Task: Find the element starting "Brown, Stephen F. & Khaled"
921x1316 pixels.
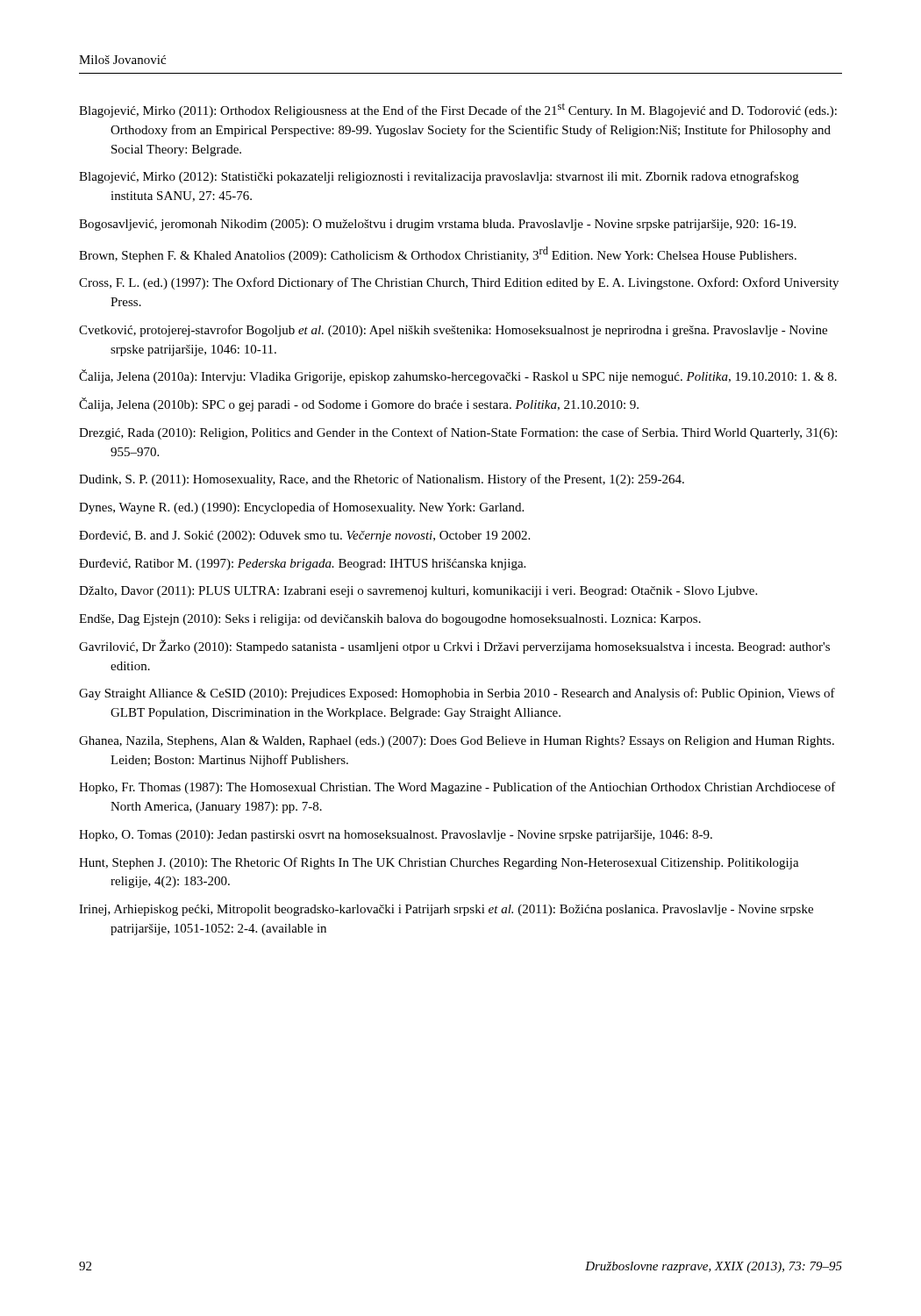Action: [x=438, y=253]
